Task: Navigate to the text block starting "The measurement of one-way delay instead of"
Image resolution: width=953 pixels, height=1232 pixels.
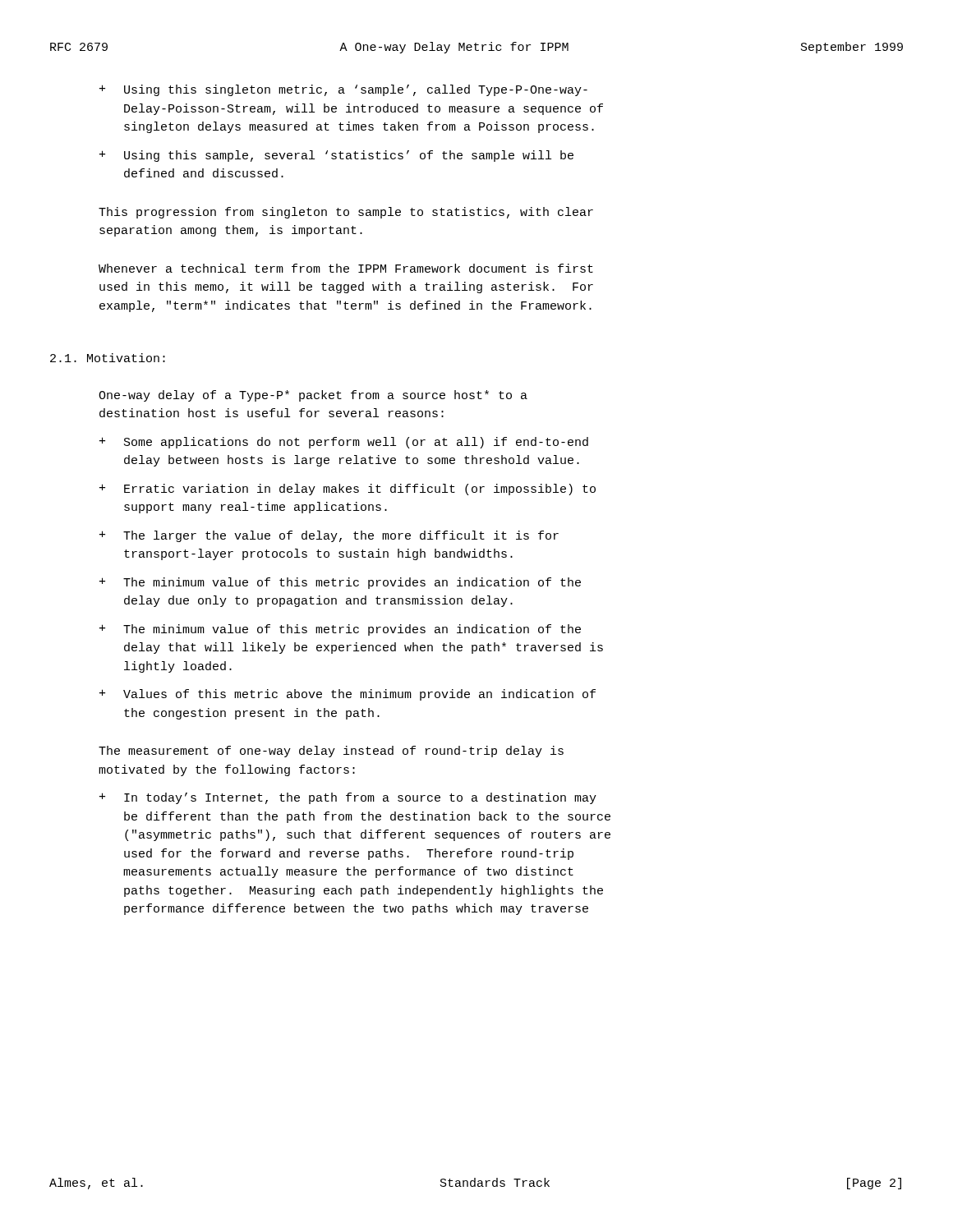Action: pos(332,761)
